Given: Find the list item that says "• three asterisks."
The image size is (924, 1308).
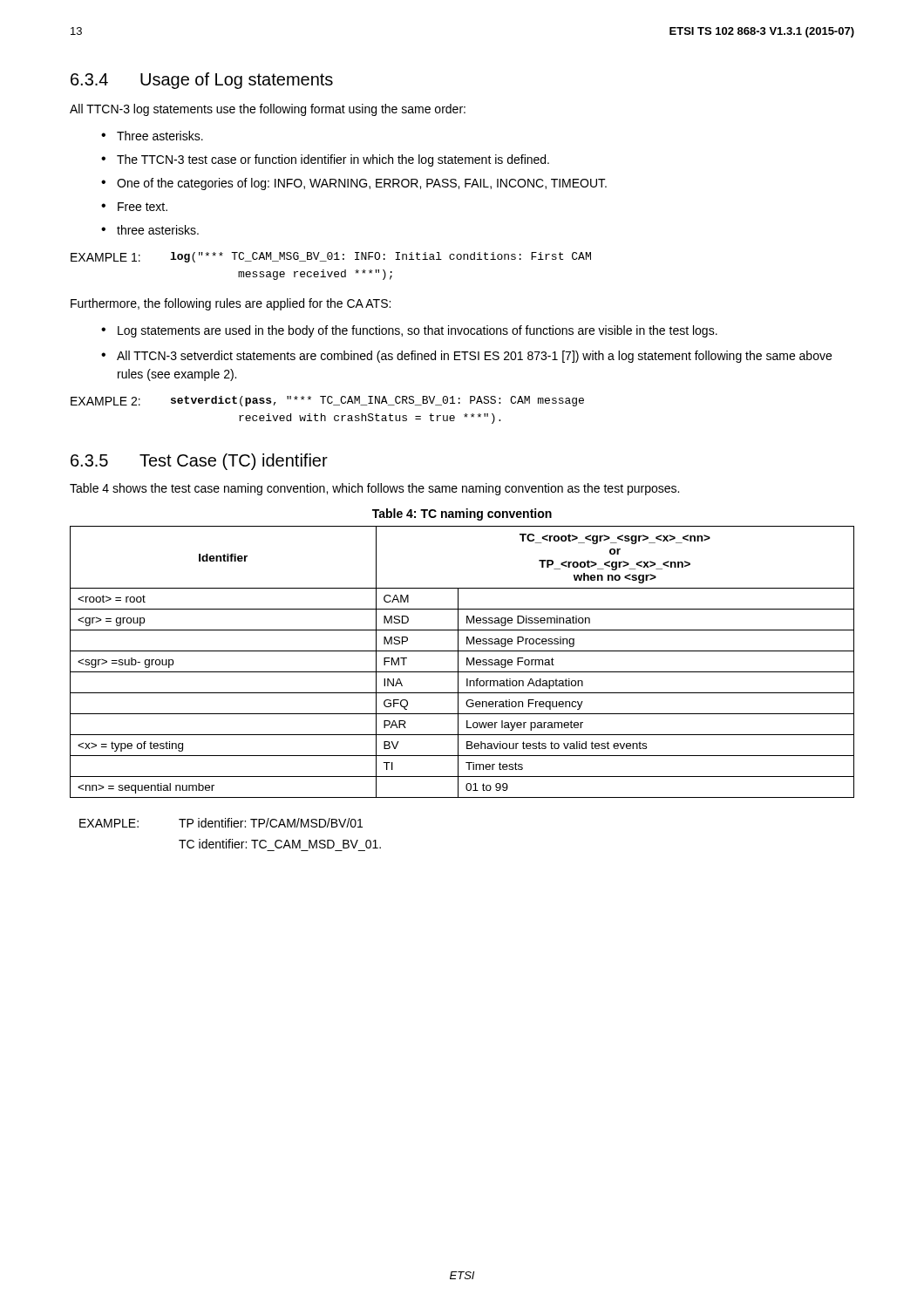Looking at the screenshot, I should (x=150, y=231).
